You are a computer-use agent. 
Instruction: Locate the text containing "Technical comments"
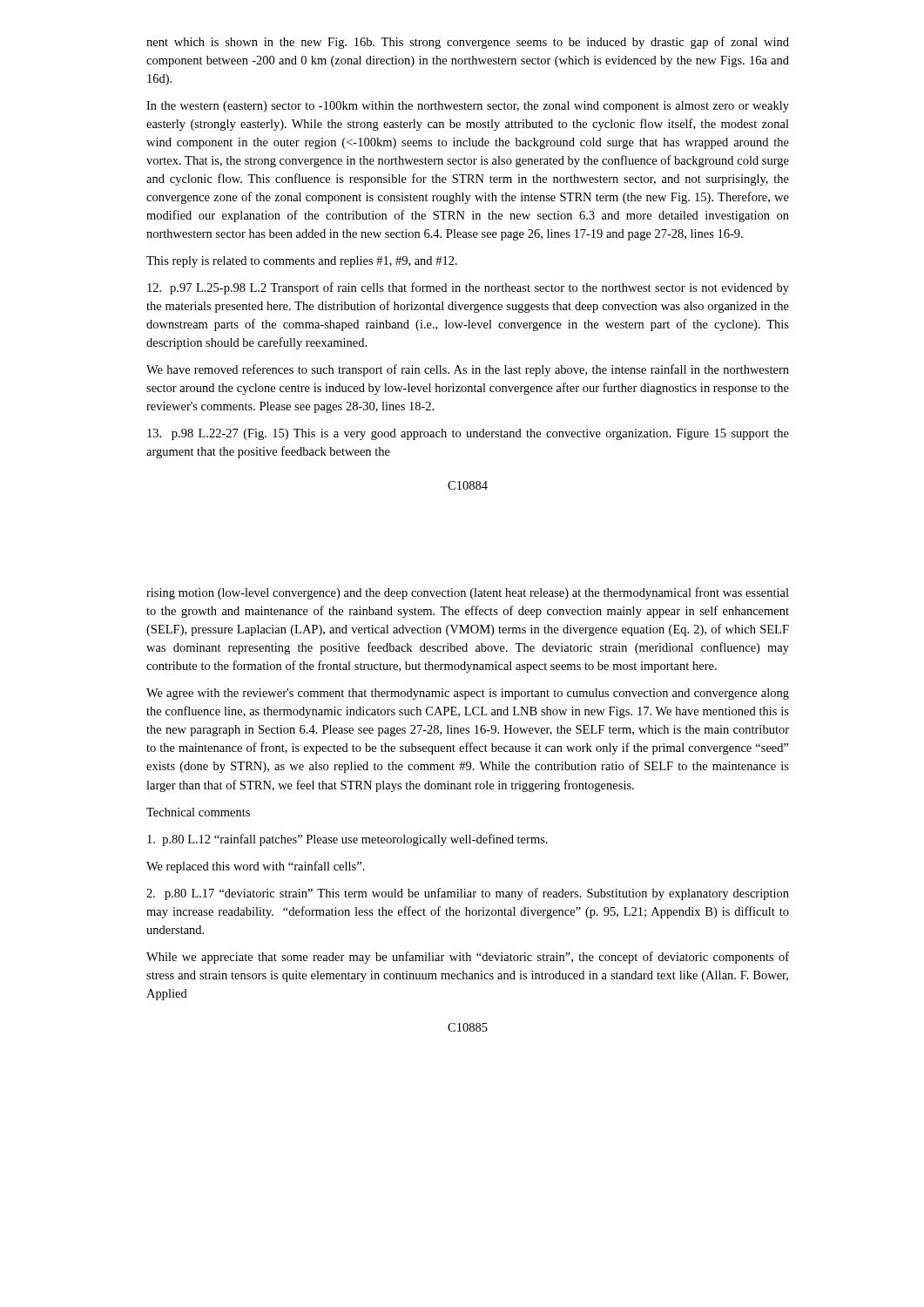[x=198, y=812]
